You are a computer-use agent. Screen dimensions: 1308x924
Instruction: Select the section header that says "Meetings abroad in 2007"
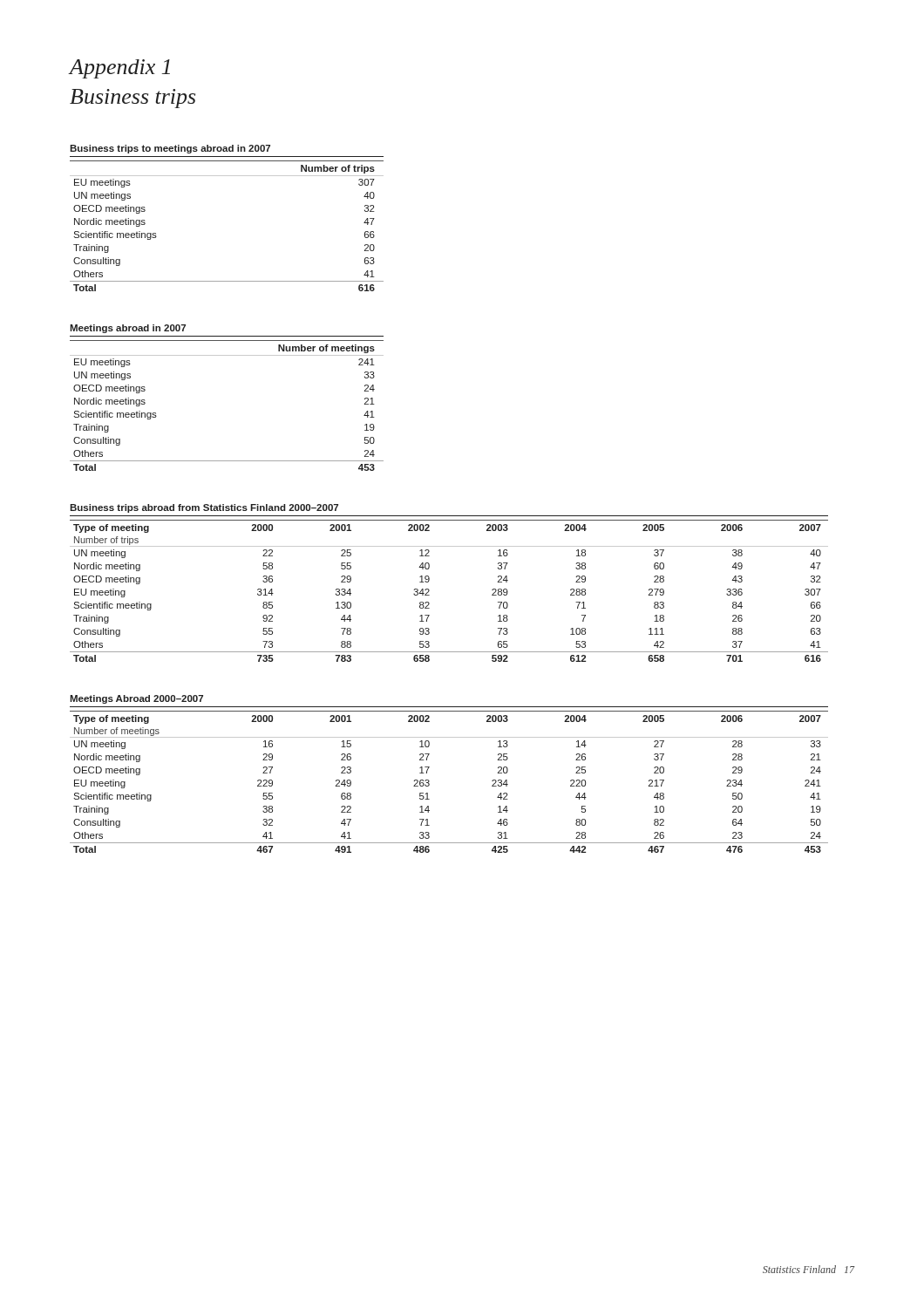point(128,328)
